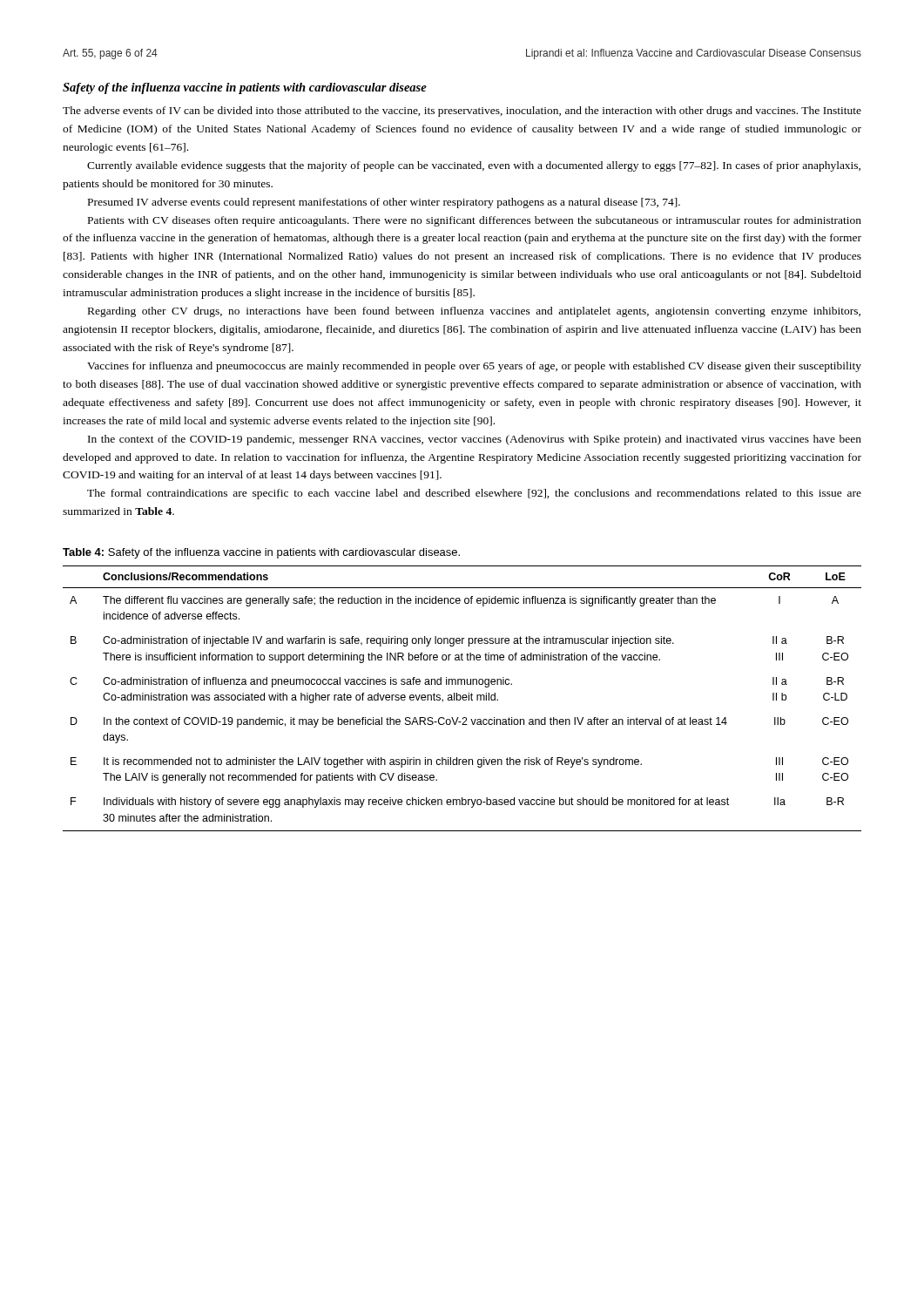The width and height of the screenshot is (924, 1307).
Task: Select the text block with the text "Currently available evidence suggests that"
Action: coord(462,174)
